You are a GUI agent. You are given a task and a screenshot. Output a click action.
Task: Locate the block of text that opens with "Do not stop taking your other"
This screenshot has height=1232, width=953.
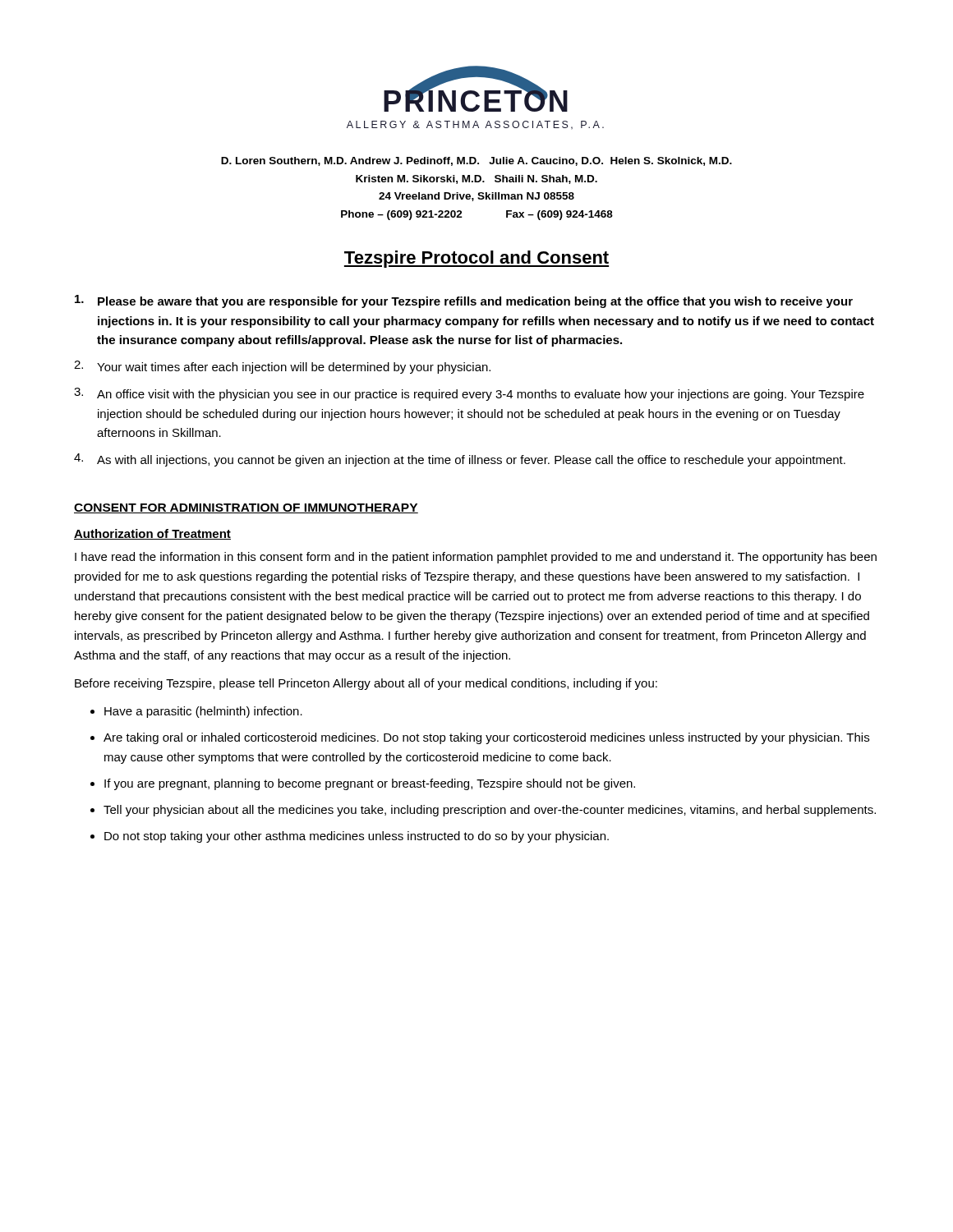click(x=357, y=836)
